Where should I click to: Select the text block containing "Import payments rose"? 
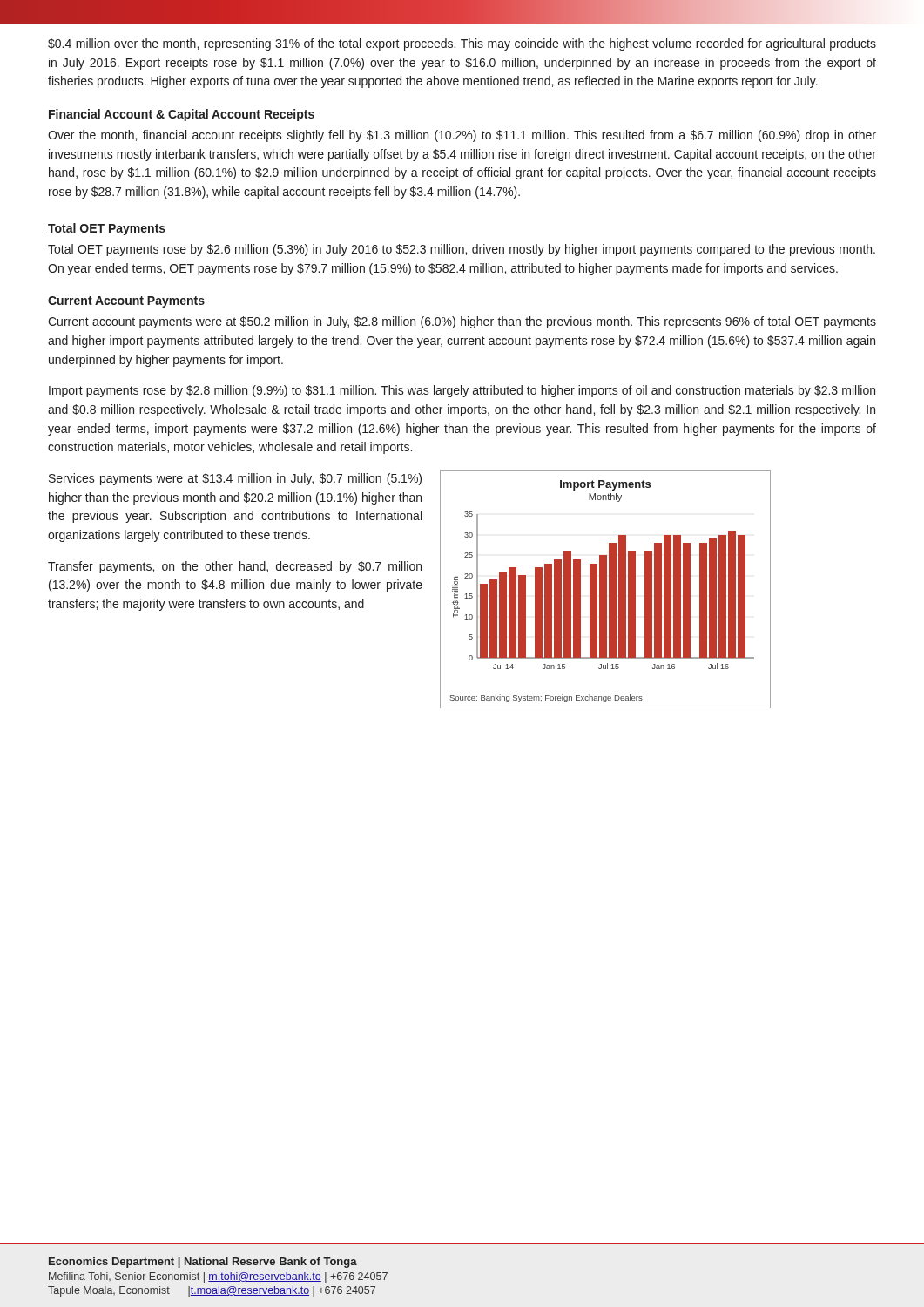[462, 419]
